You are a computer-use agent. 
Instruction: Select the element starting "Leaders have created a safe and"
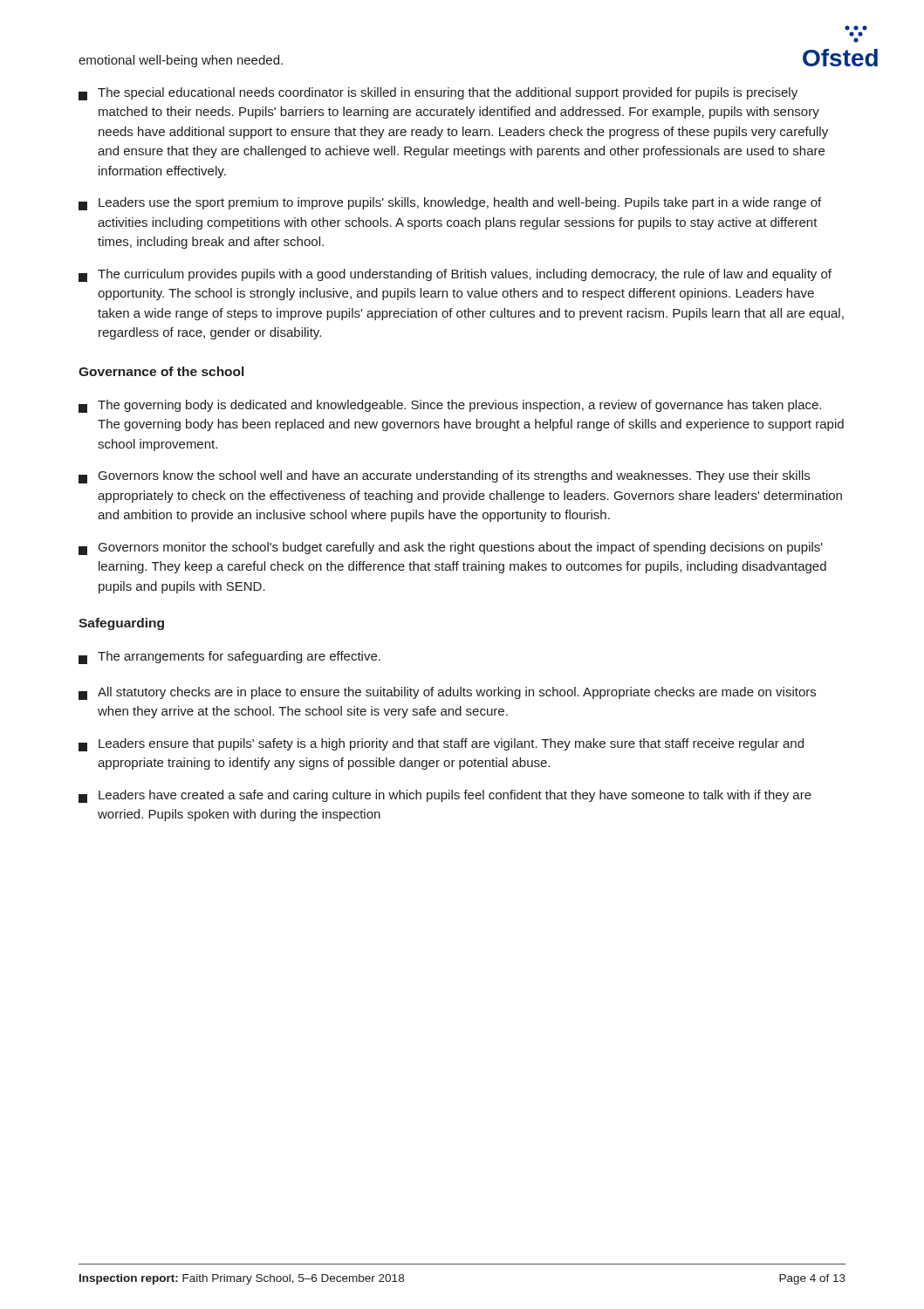(462, 805)
